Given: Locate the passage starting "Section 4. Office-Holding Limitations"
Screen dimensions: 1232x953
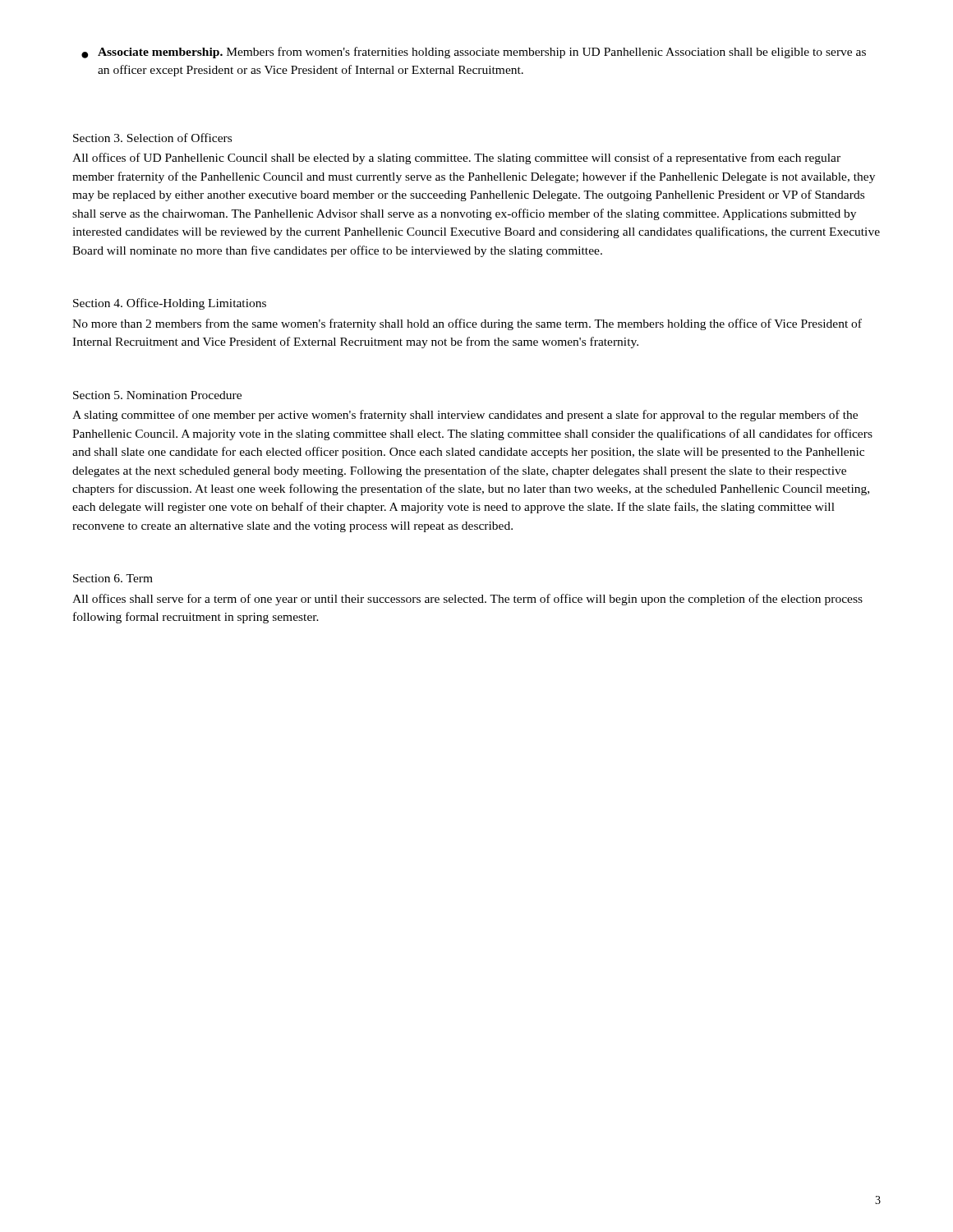Looking at the screenshot, I should pos(169,303).
